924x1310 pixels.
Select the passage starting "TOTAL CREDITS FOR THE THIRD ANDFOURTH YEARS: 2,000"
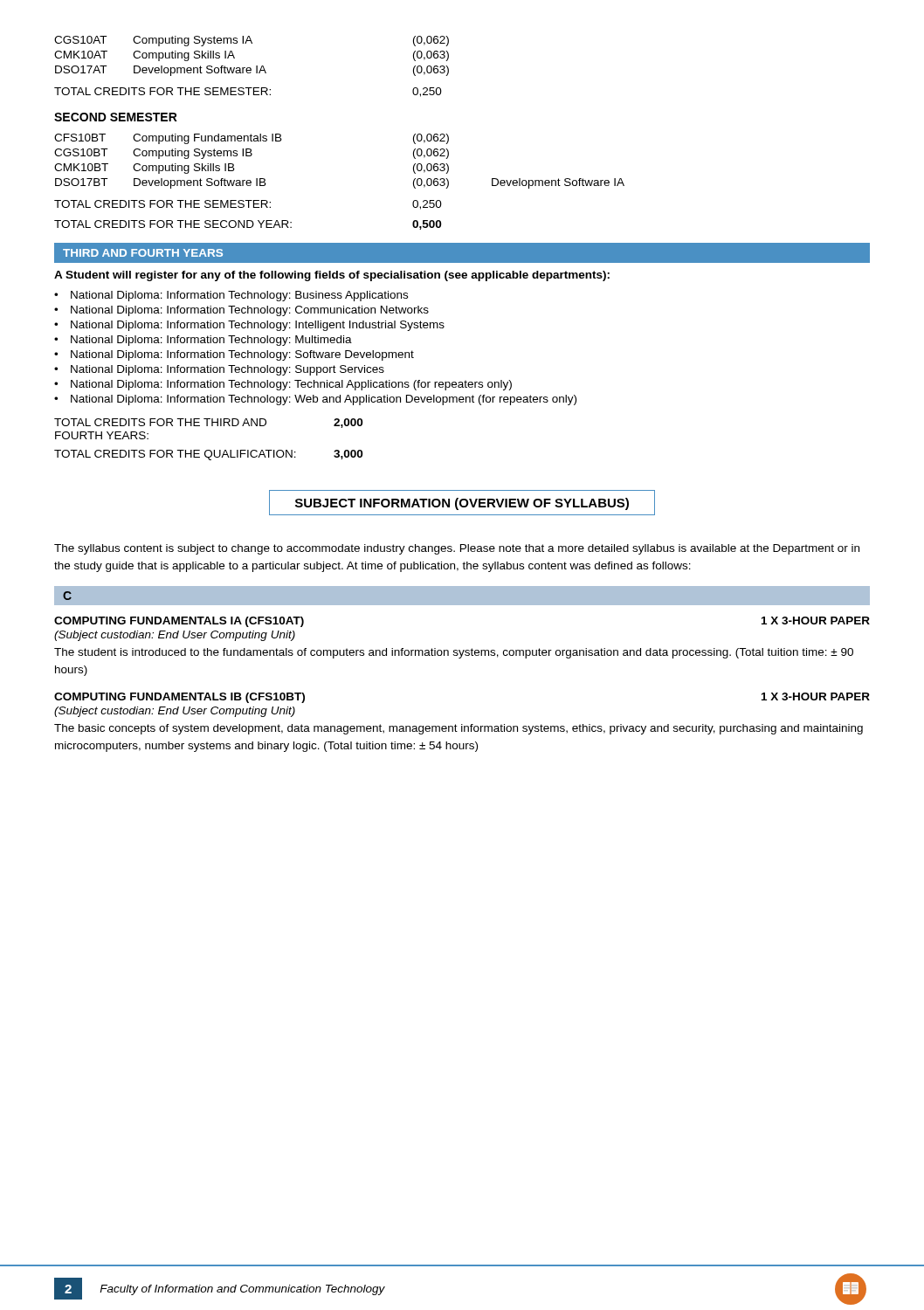208,423
